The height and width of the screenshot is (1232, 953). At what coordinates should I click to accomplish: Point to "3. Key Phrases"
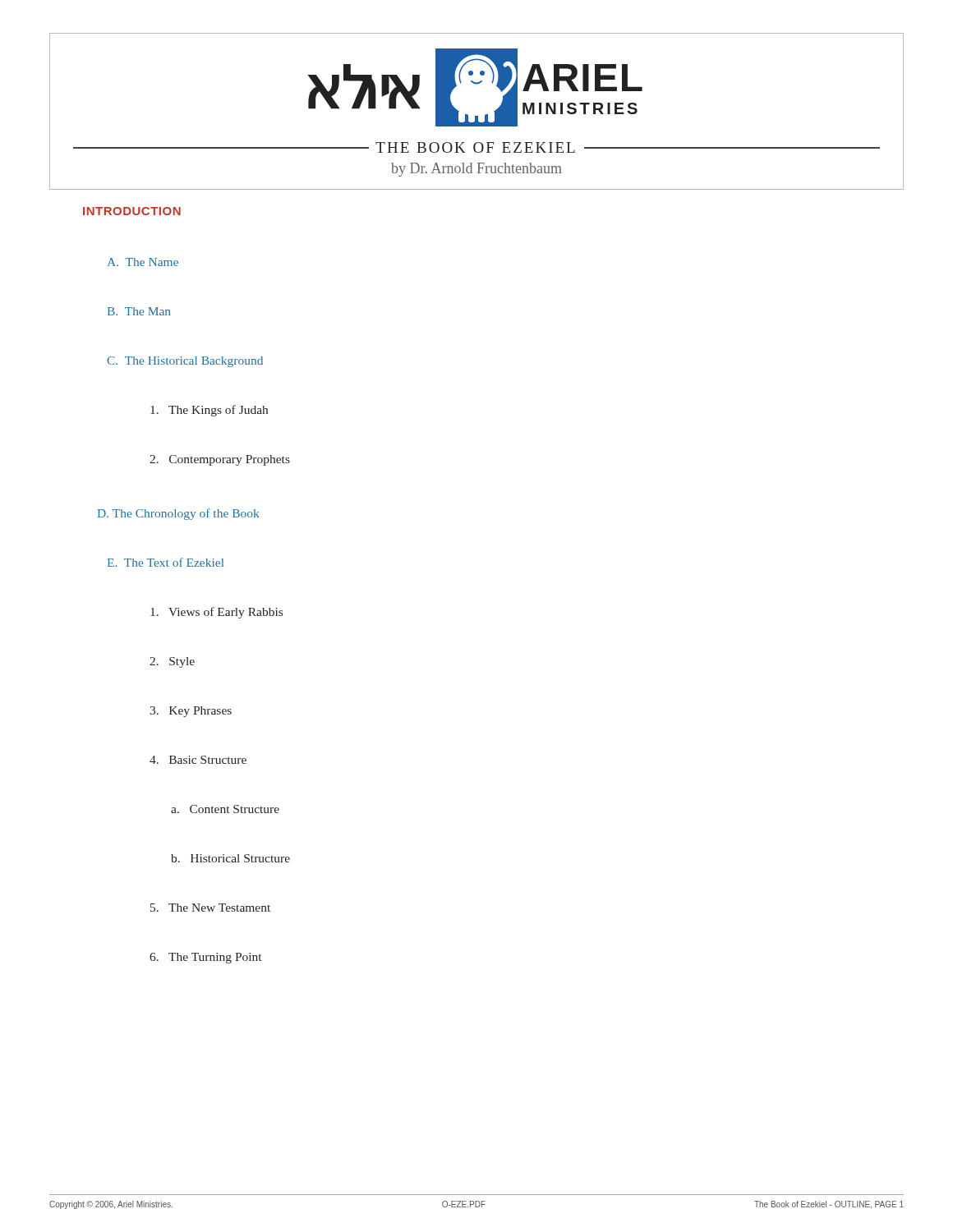point(191,710)
